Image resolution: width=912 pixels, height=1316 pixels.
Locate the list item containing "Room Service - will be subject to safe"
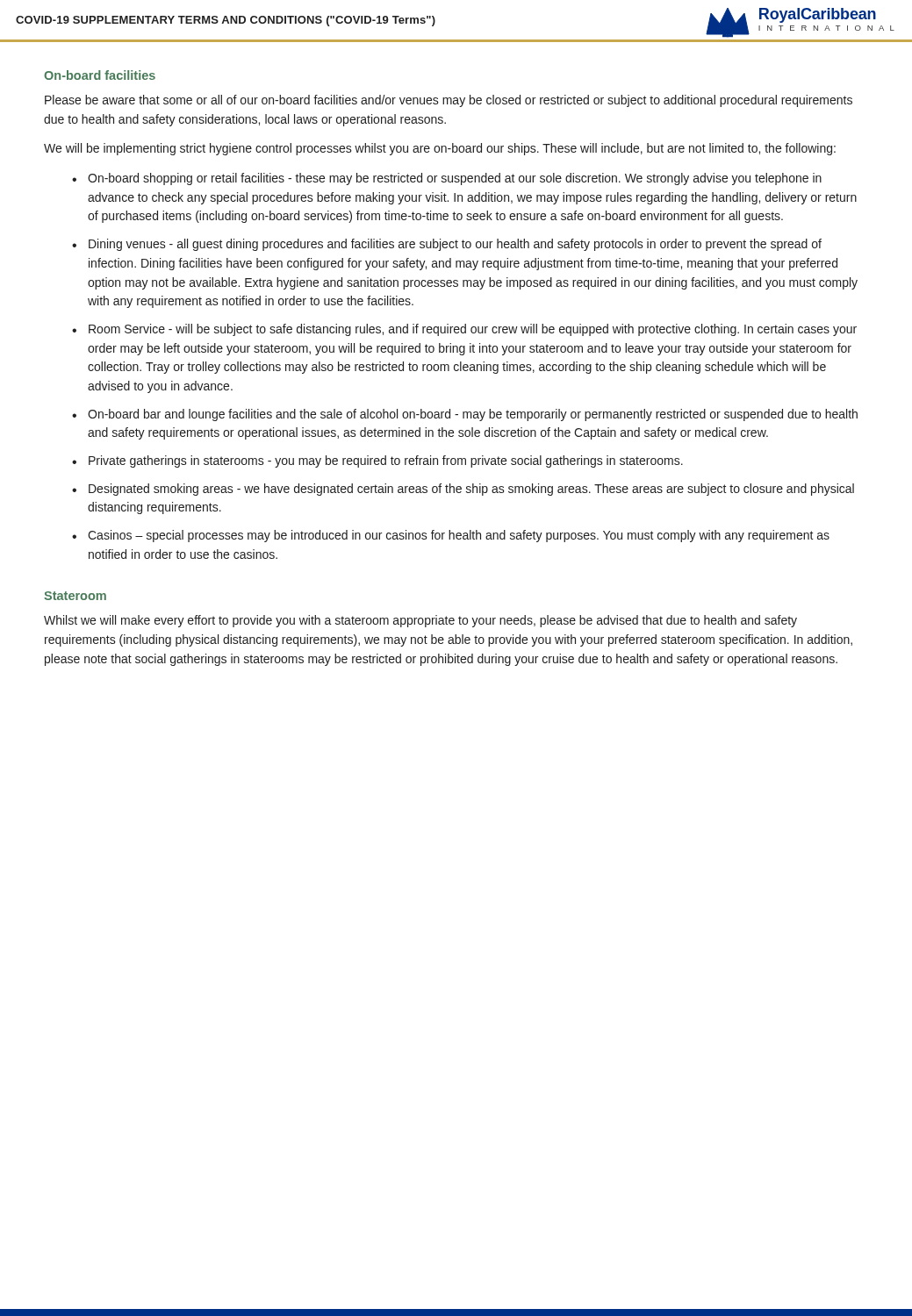pos(472,357)
